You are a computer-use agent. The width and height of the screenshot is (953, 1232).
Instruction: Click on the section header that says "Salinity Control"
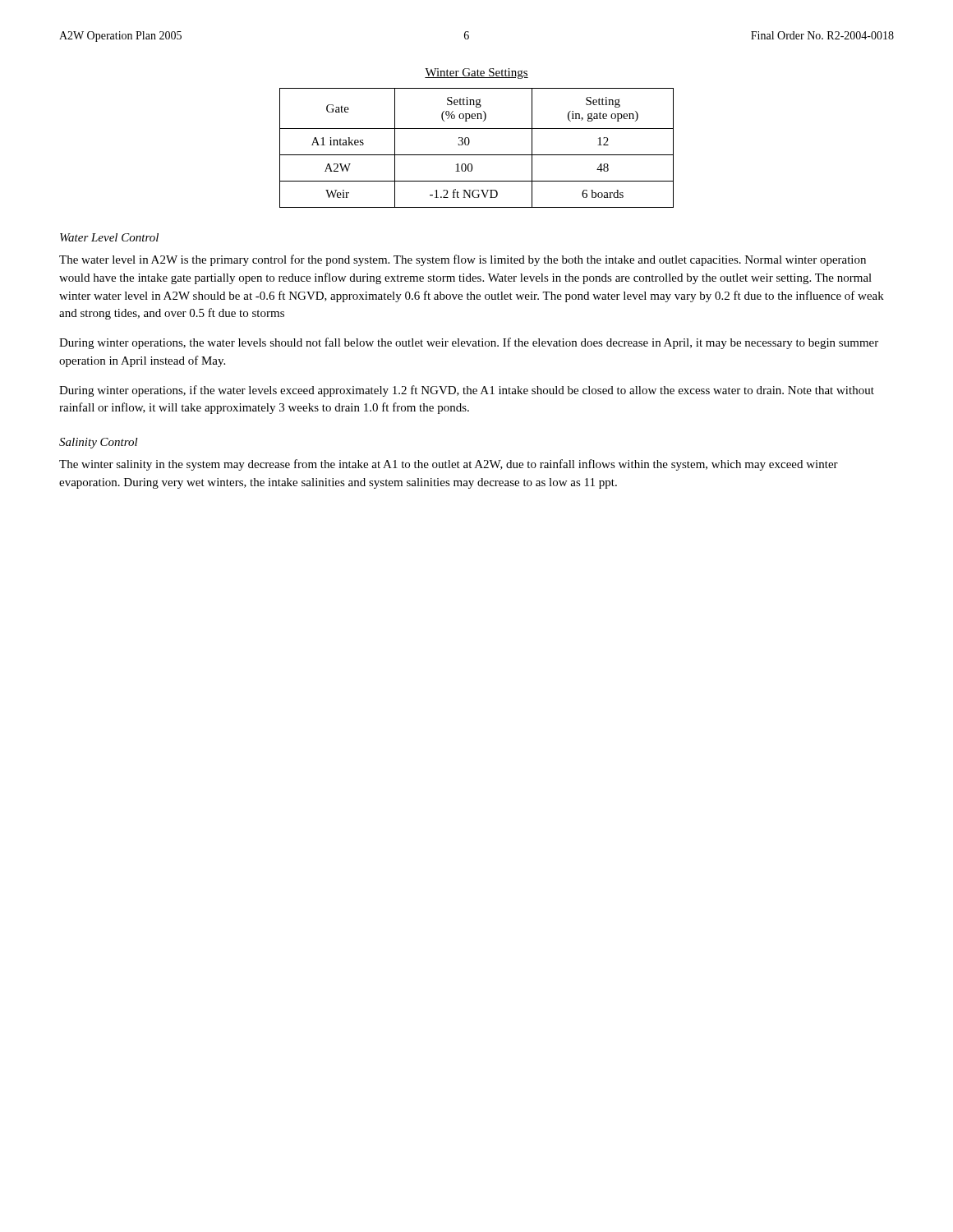[x=98, y=442]
